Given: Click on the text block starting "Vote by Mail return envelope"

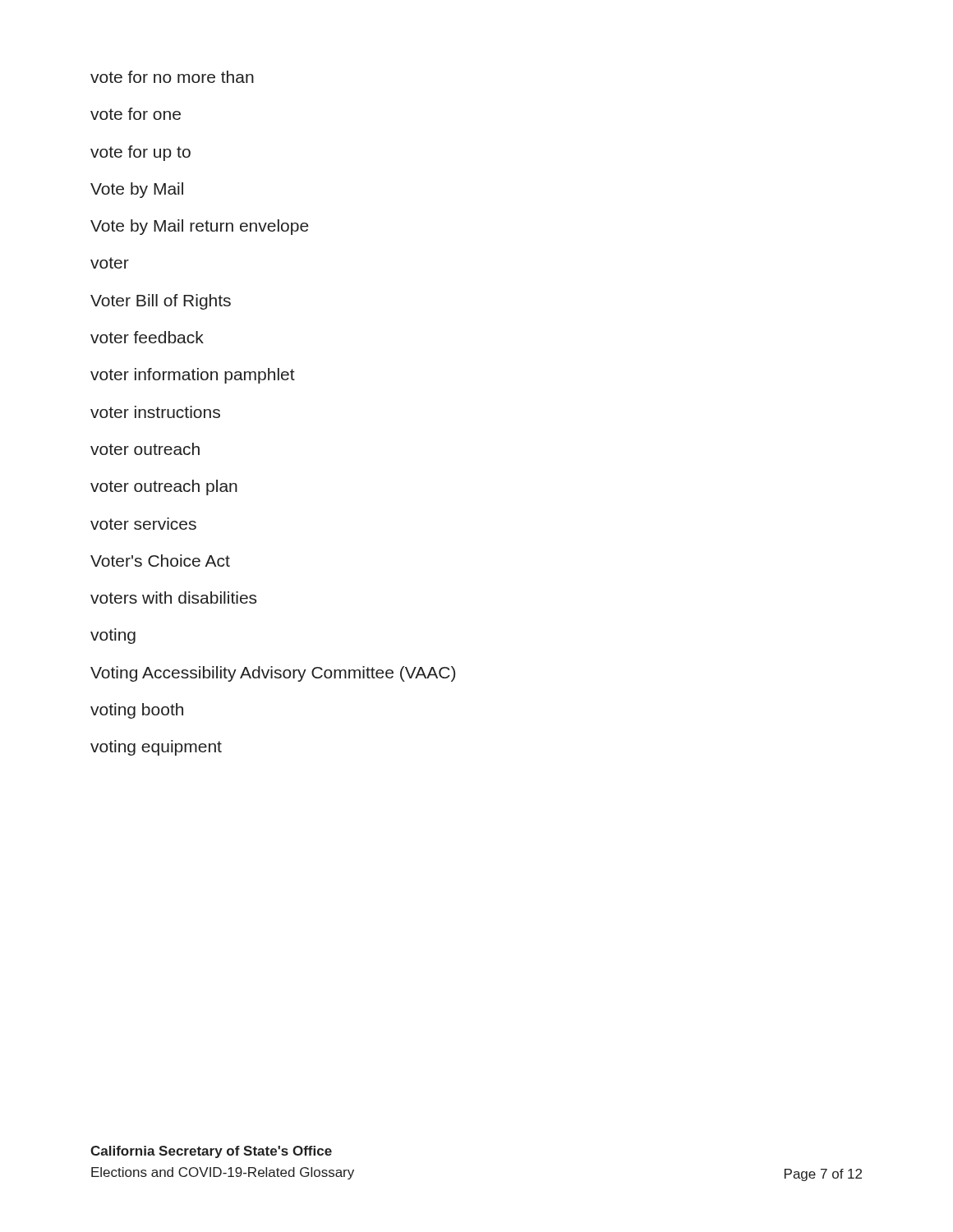Looking at the screenshot, I should (x=200, y=226).
